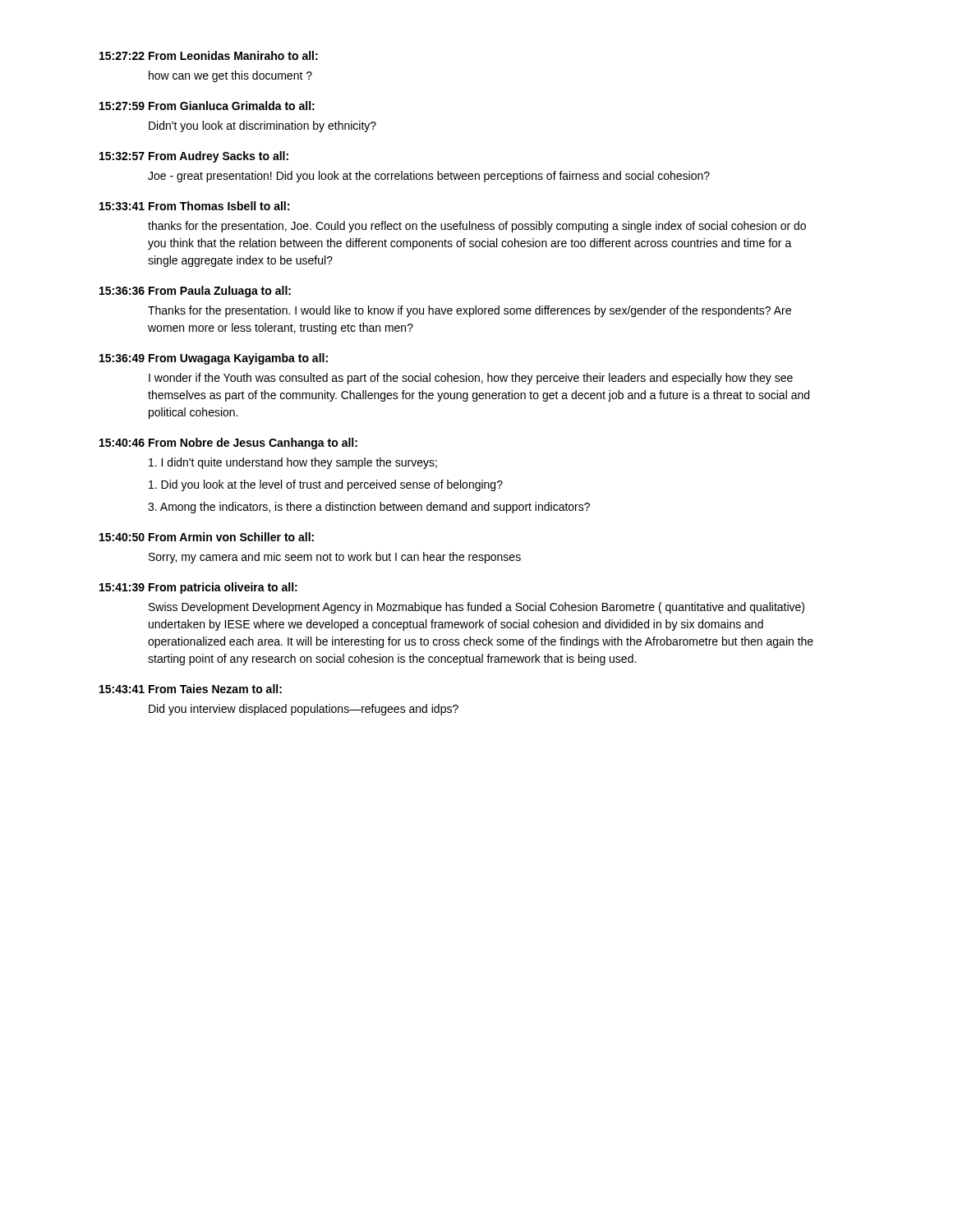Locate the block of text that opens with "3. Among the indicators, is there a"

pyautogui.click(x=369, y=507)
